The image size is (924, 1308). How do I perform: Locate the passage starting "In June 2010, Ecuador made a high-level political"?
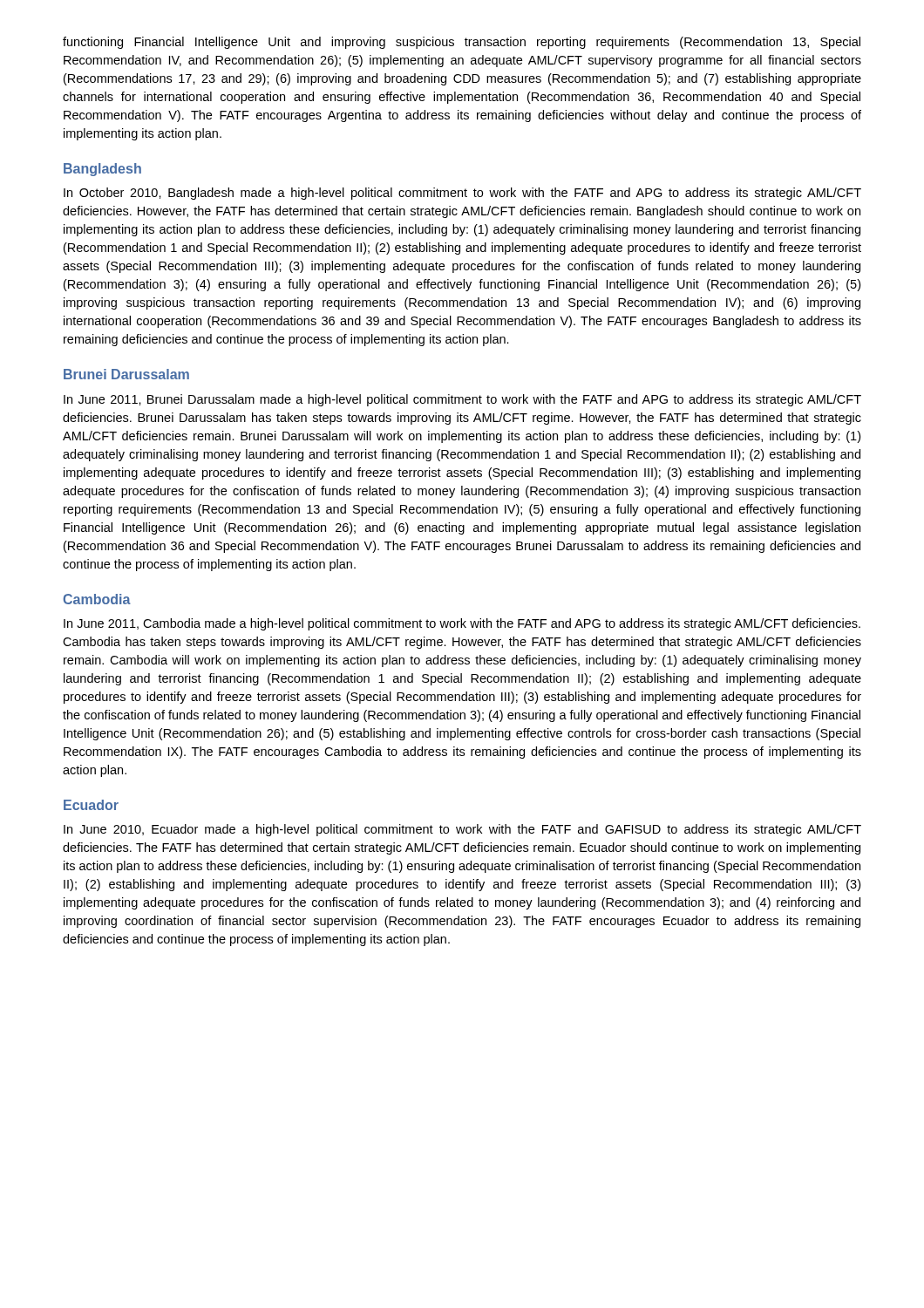coord(462,885)
